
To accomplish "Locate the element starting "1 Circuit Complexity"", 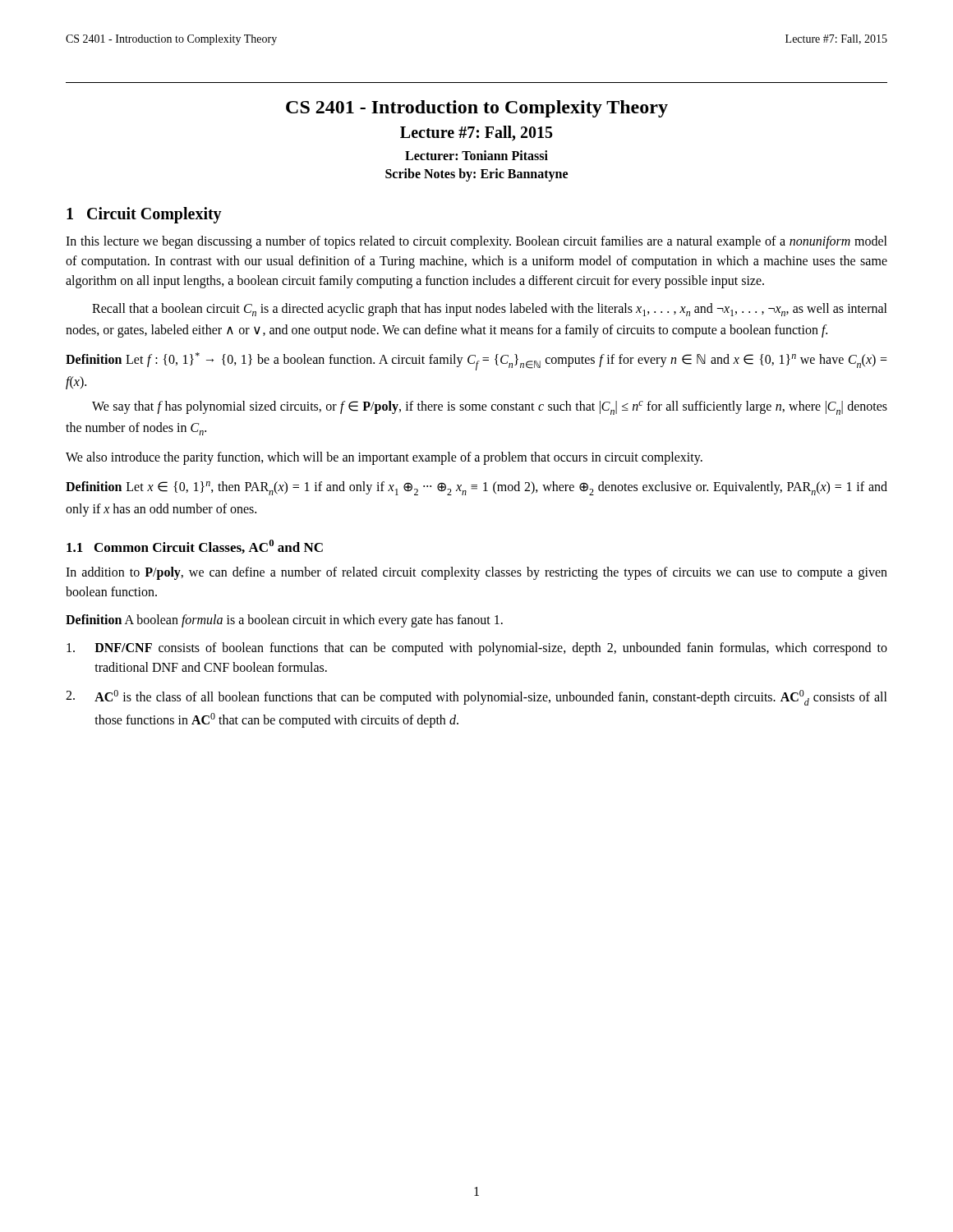I will click(144, 214).
